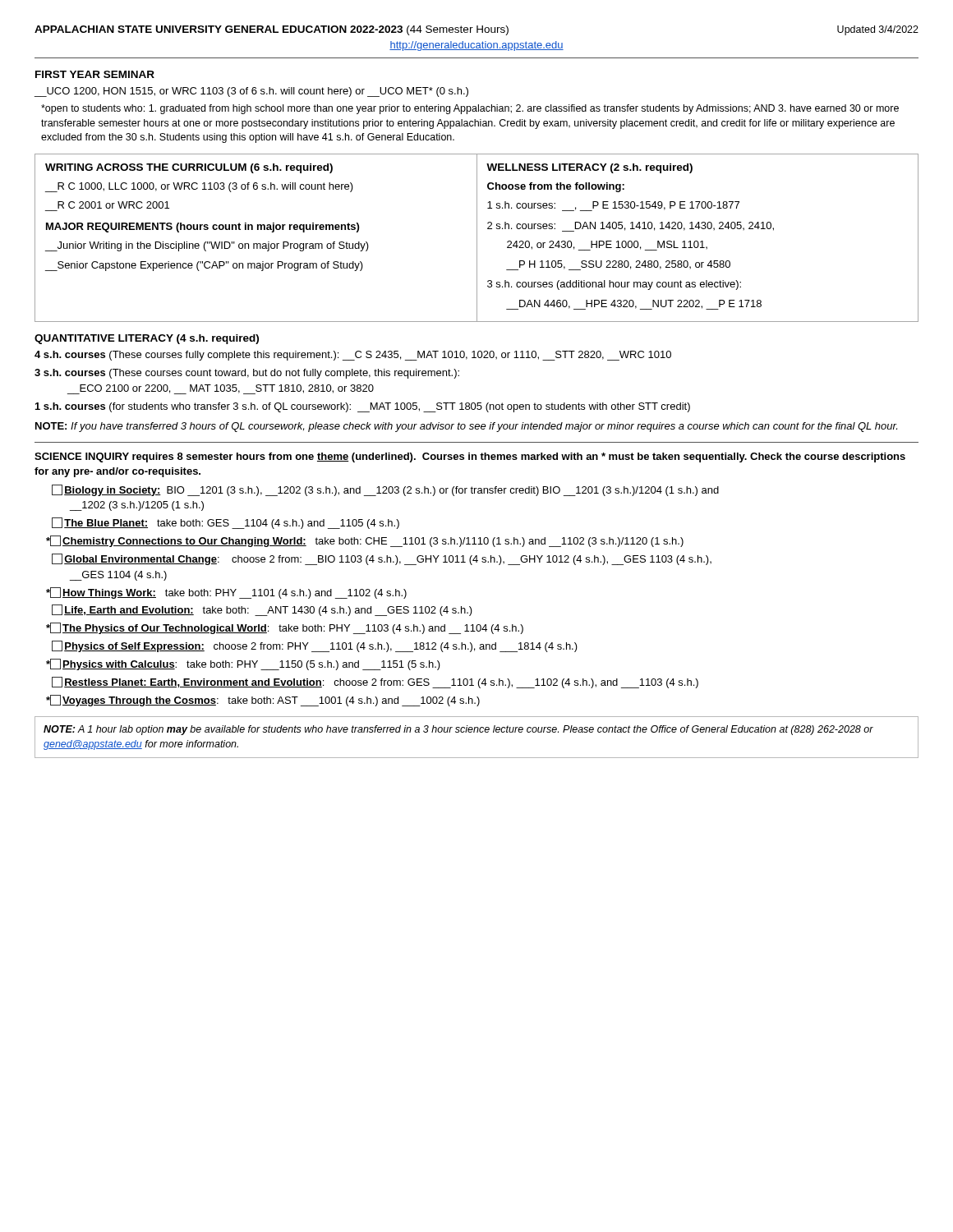Point to the block beginning "*Voyages Through the Cosmos: take both: AST ___1001"

(263, 700)
